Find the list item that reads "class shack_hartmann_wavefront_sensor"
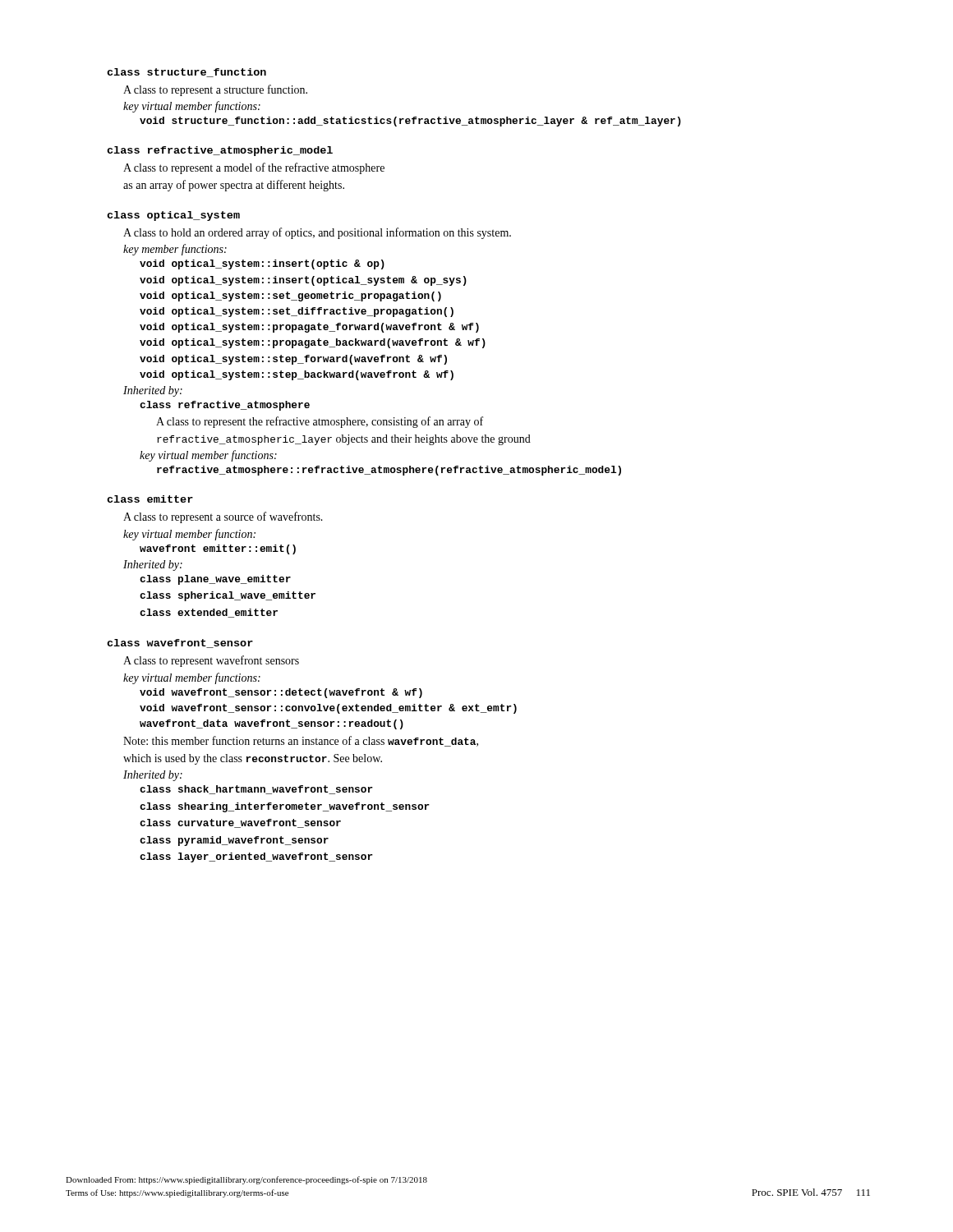Screen dimensions: 1232x953 (256, 790)
